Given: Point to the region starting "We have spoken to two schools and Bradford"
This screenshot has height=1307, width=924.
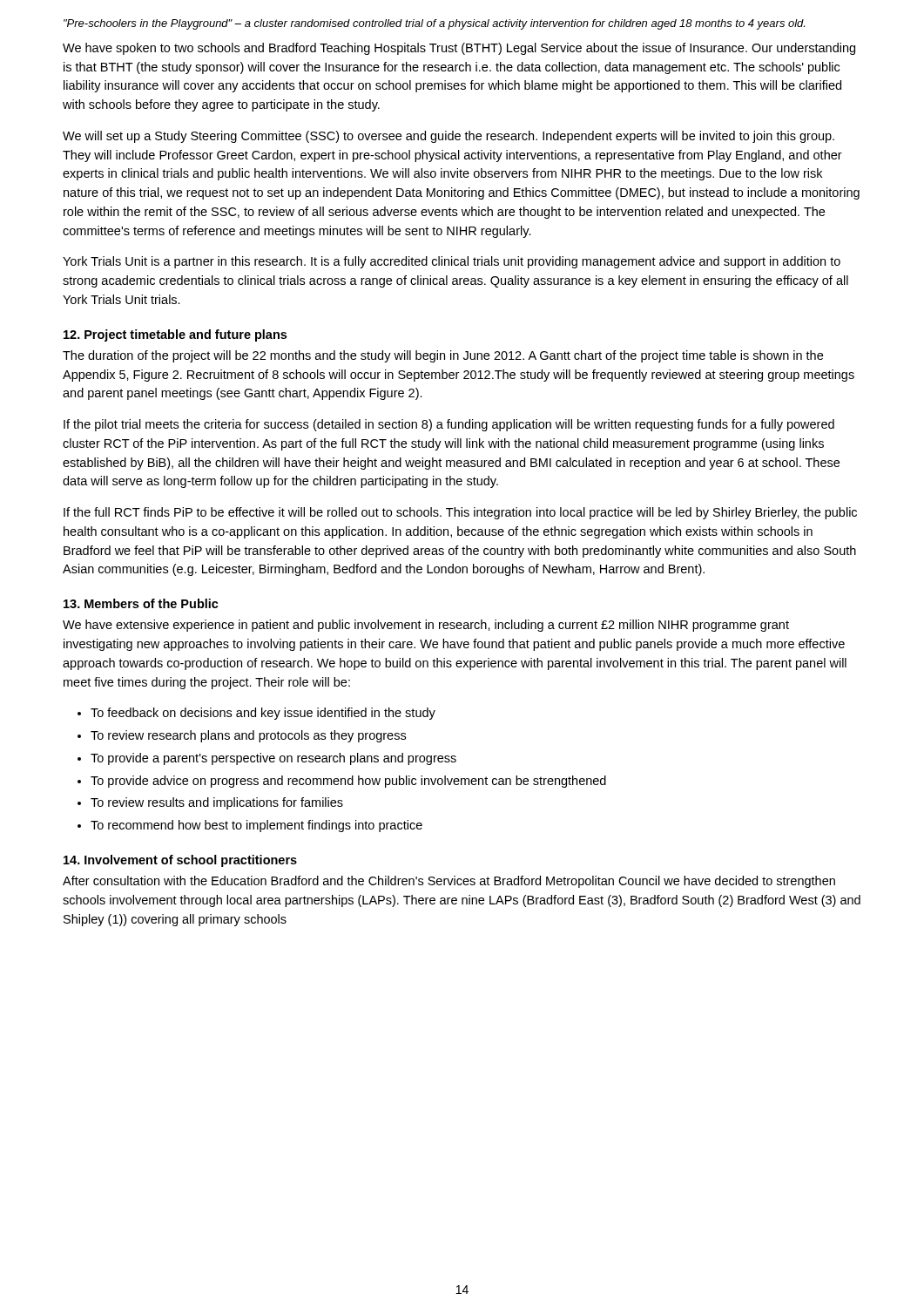Looking at the screenshot, I should 462,77.
